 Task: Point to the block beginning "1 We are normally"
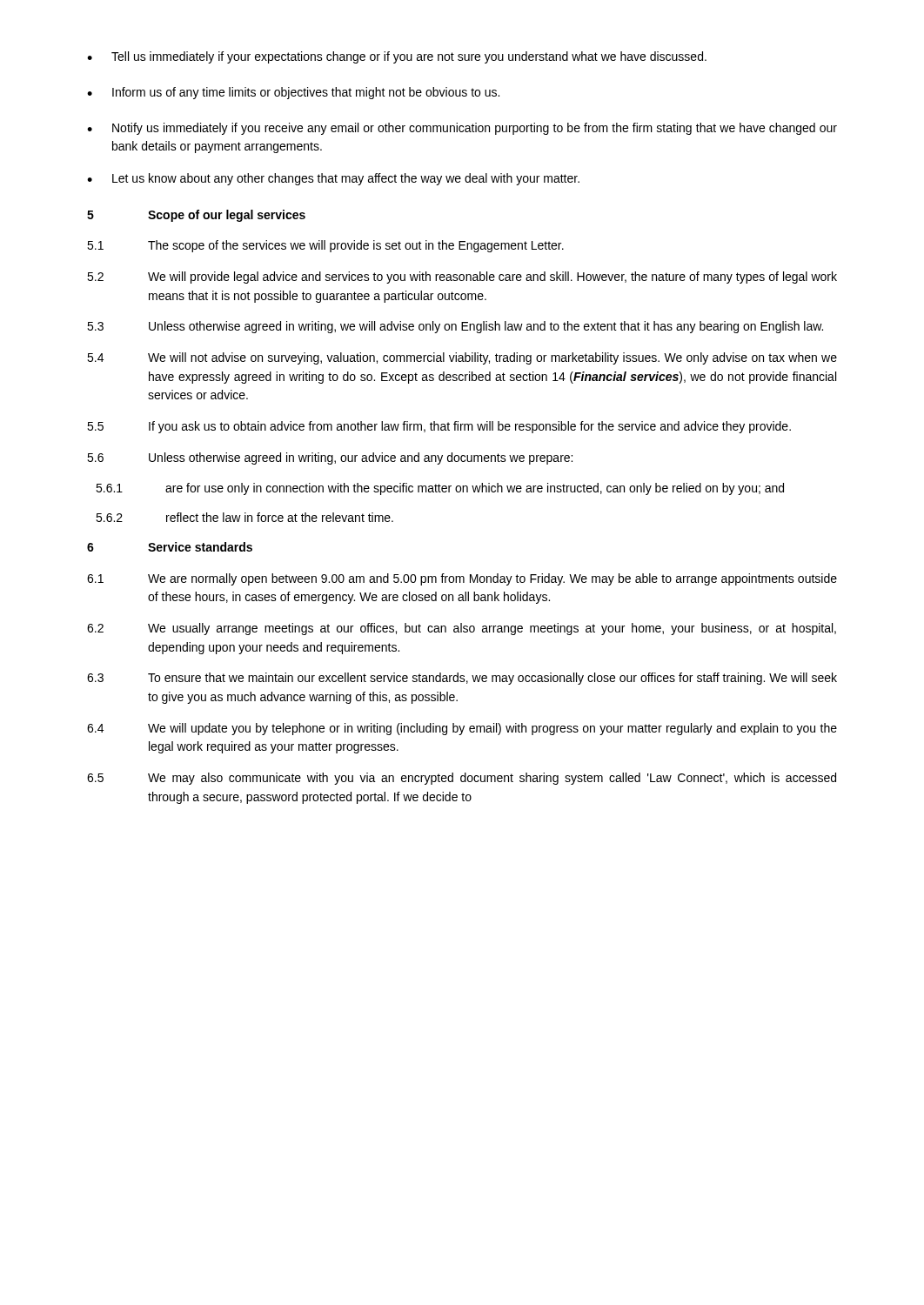(x=462, y=588)
